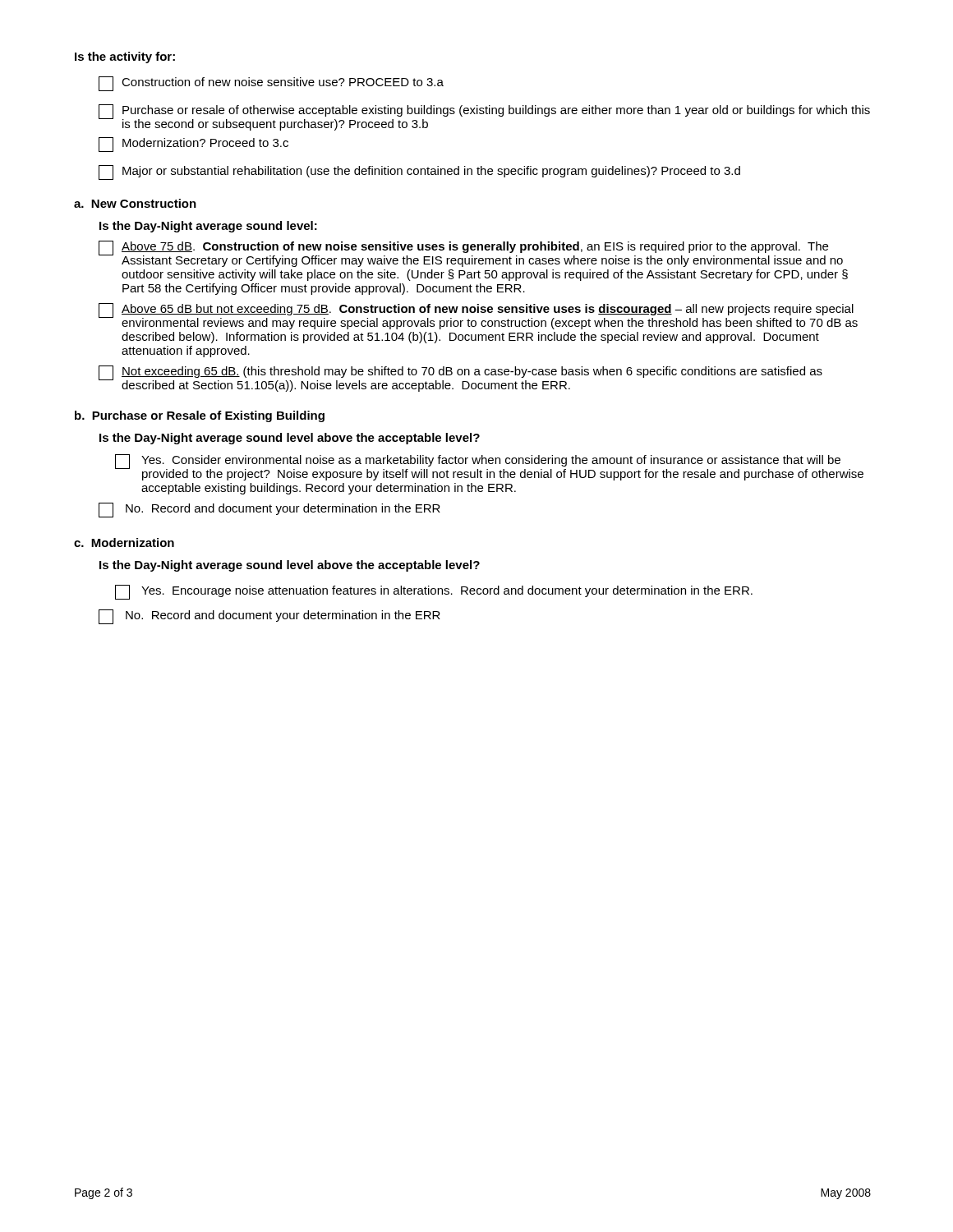Navigate to the block starting "Purchase or resale of otherwise acceptable"
Screen dimensions: 1232x953
[496, 117]
